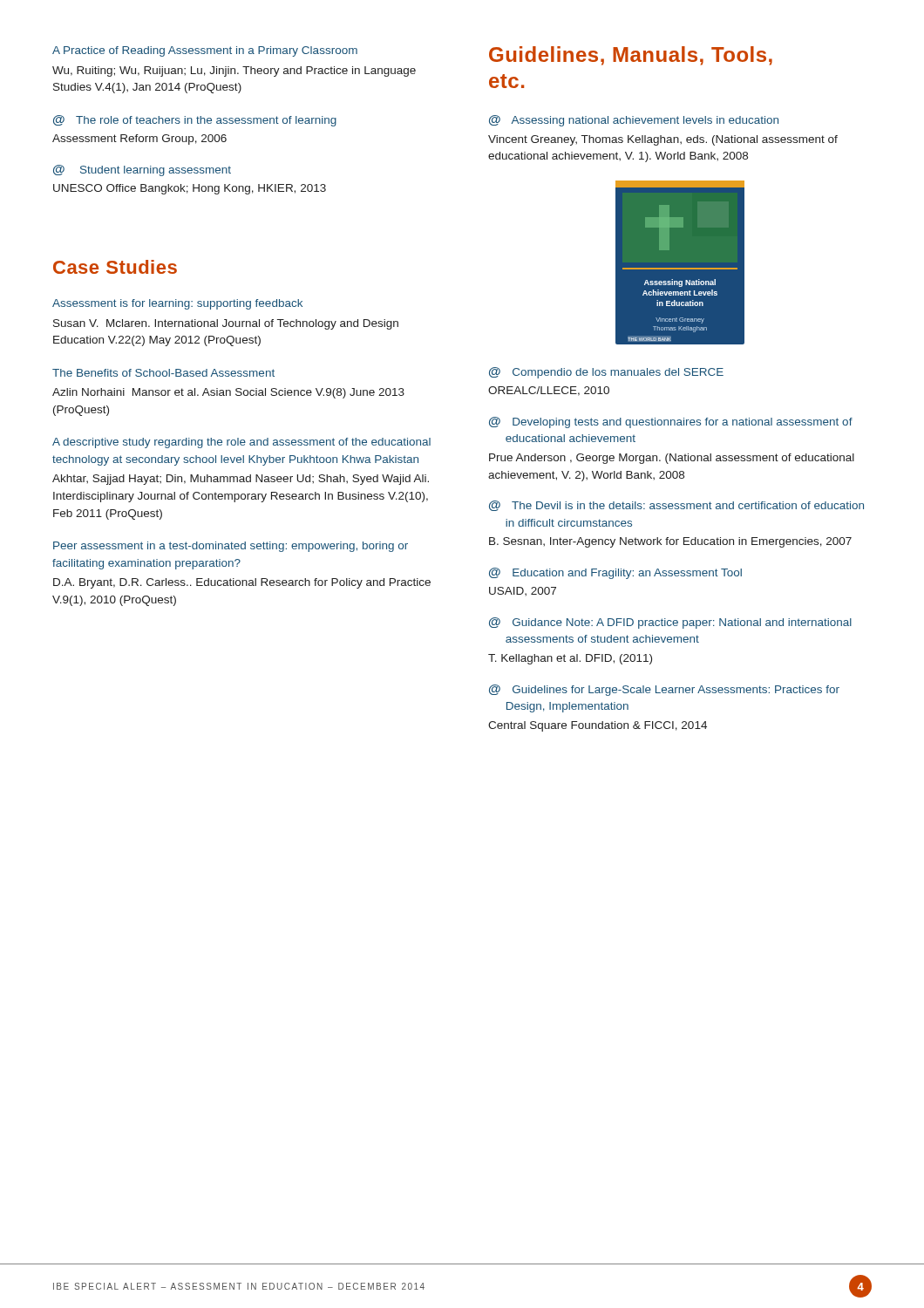
Task: Select the text block starting "@ Student learning assessment UNESCO"
Action: point(244,179)
